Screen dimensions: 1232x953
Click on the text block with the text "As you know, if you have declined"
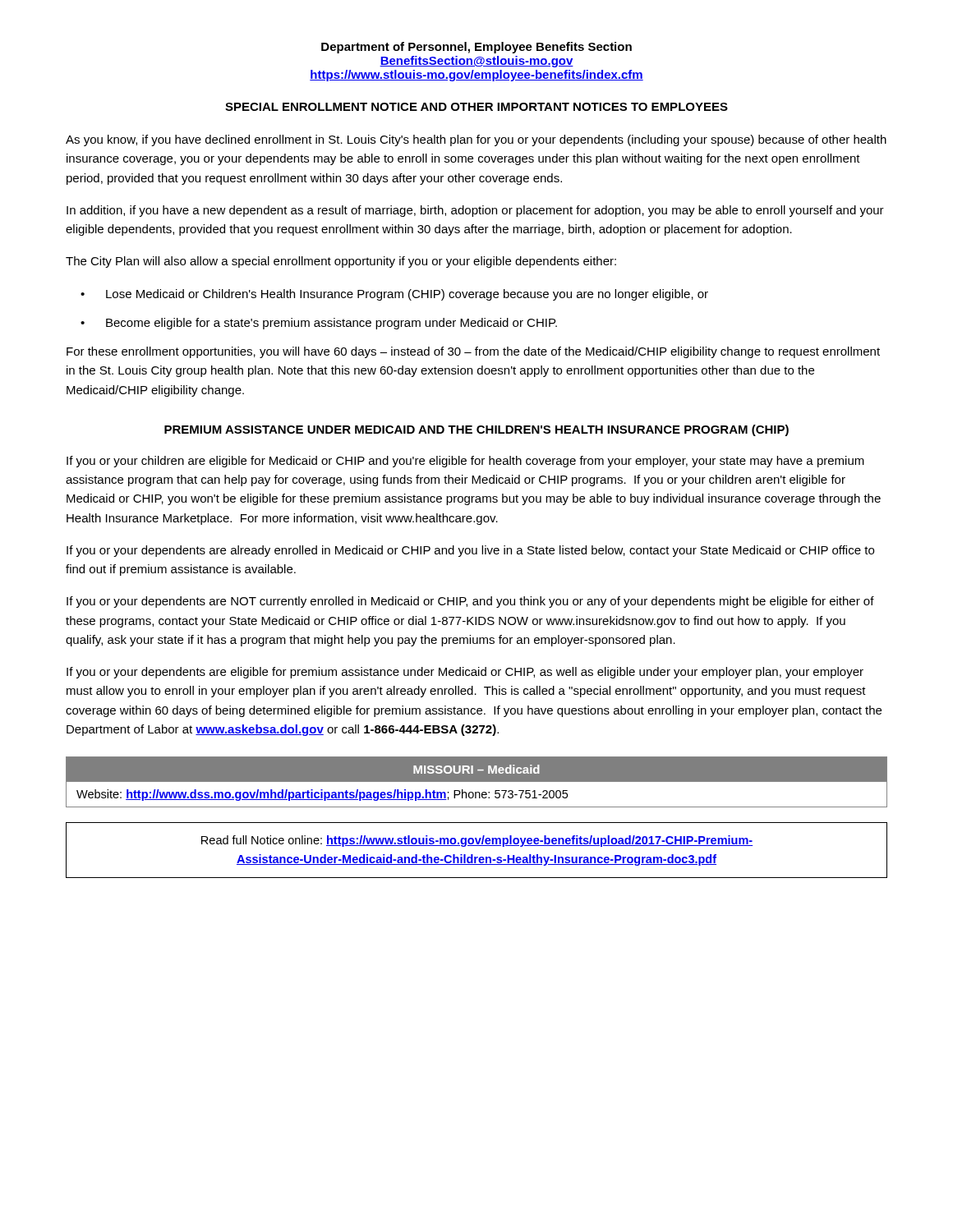tap(476, 158)
